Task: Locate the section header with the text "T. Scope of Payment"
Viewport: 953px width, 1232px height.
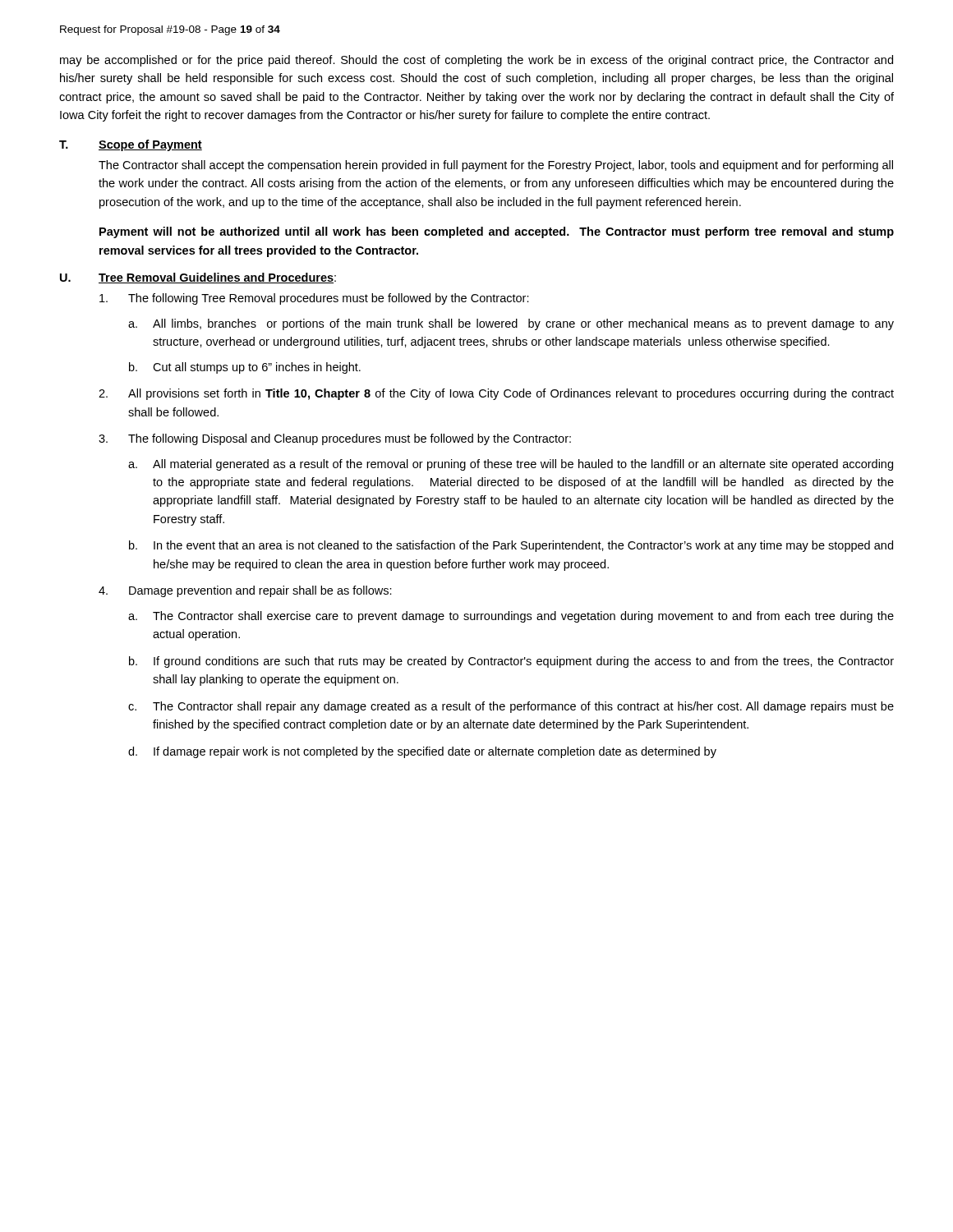Action: (x=131, y=145)
